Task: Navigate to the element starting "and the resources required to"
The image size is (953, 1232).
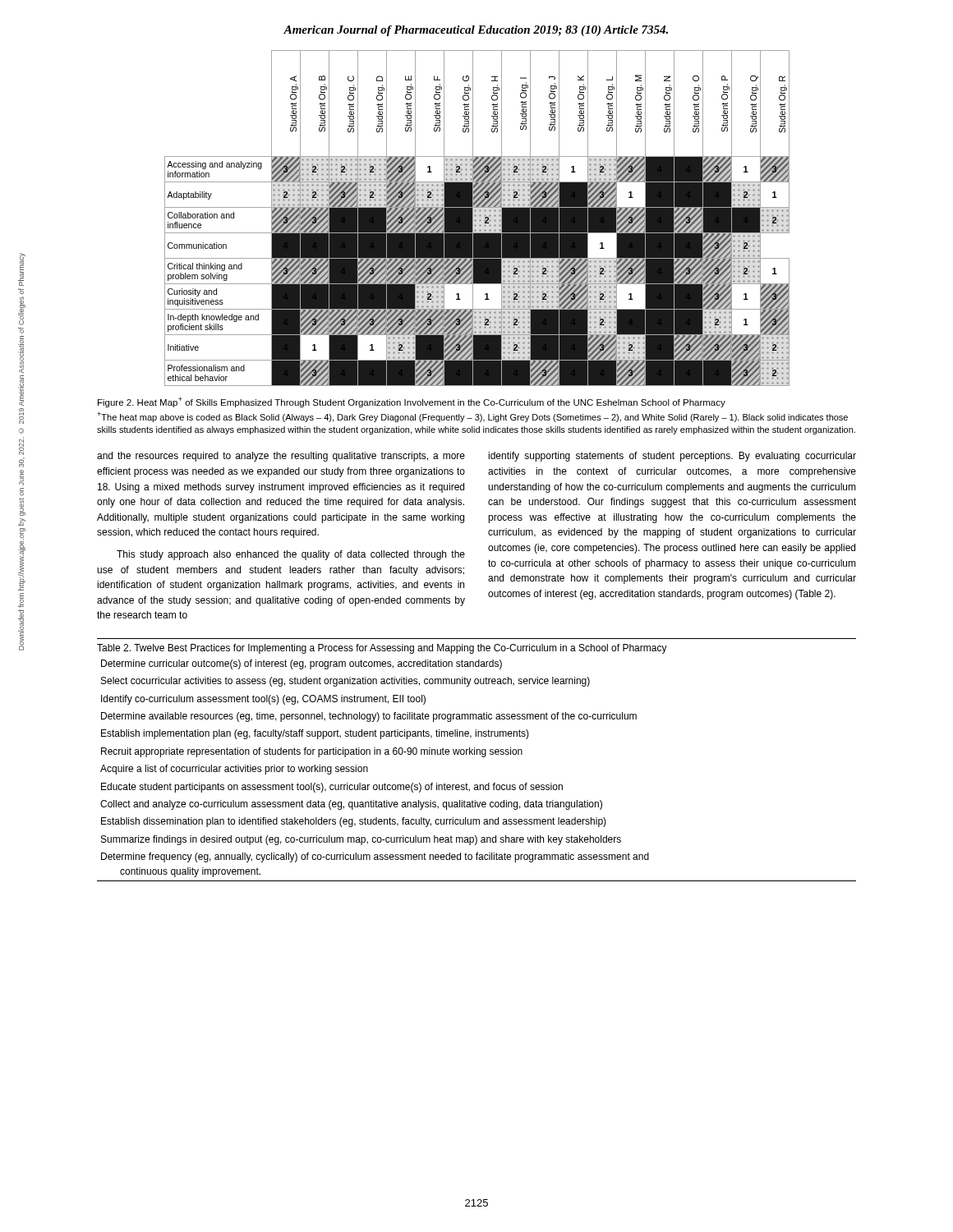Action: [281, 536]
